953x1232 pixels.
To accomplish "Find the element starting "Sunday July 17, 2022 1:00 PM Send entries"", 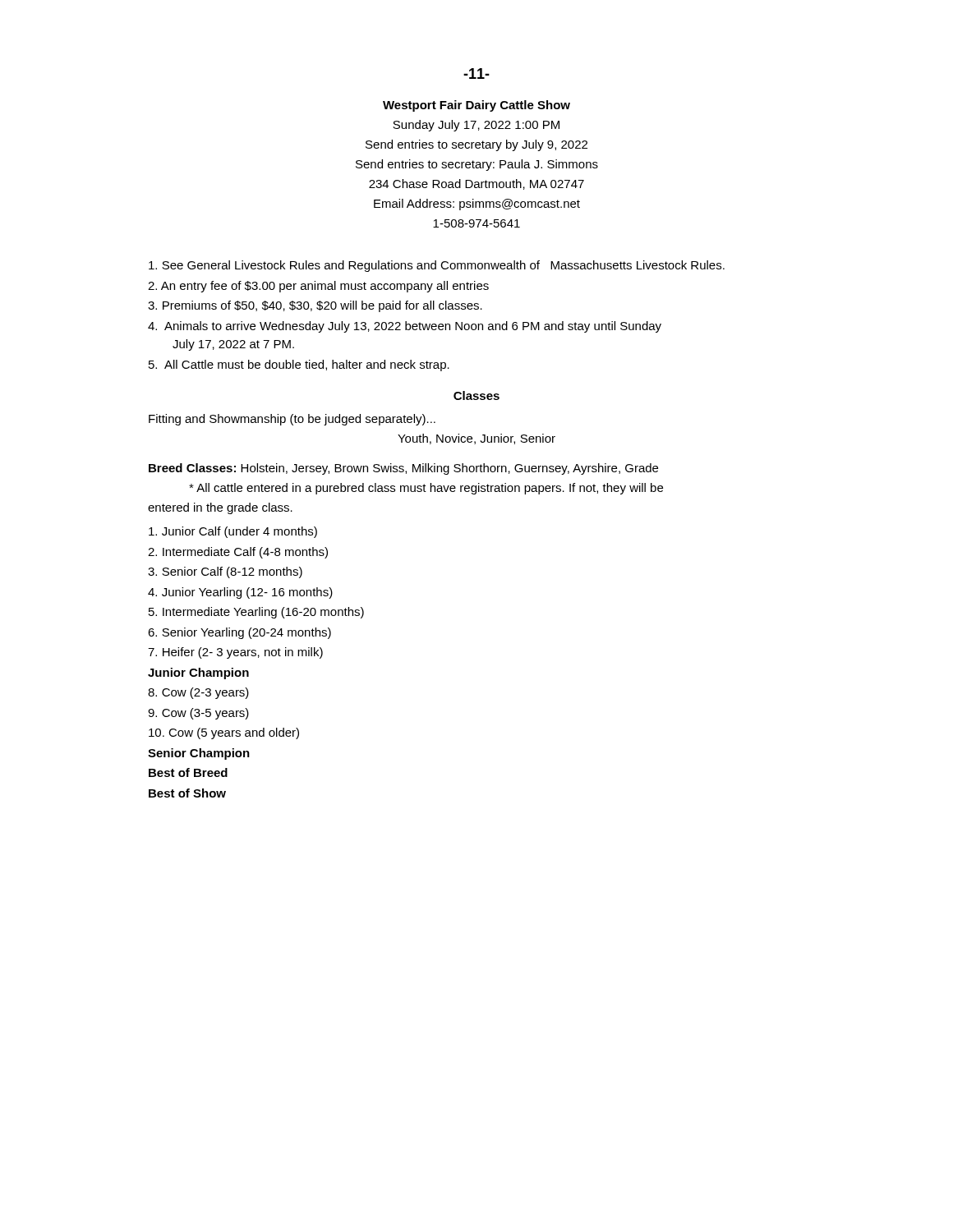I will click(476, 174).
